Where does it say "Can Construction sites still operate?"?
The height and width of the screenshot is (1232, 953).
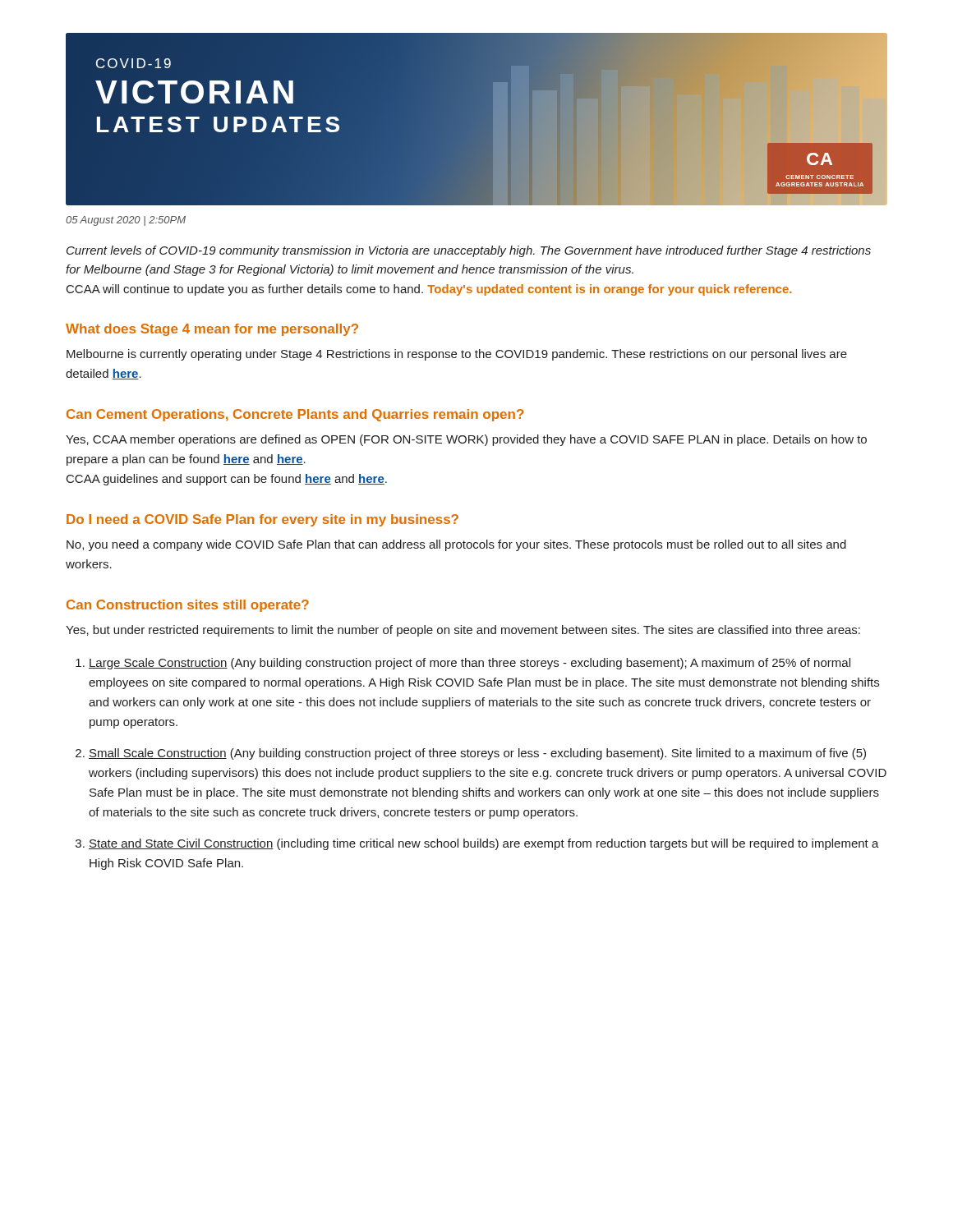[x=188, y=605]
